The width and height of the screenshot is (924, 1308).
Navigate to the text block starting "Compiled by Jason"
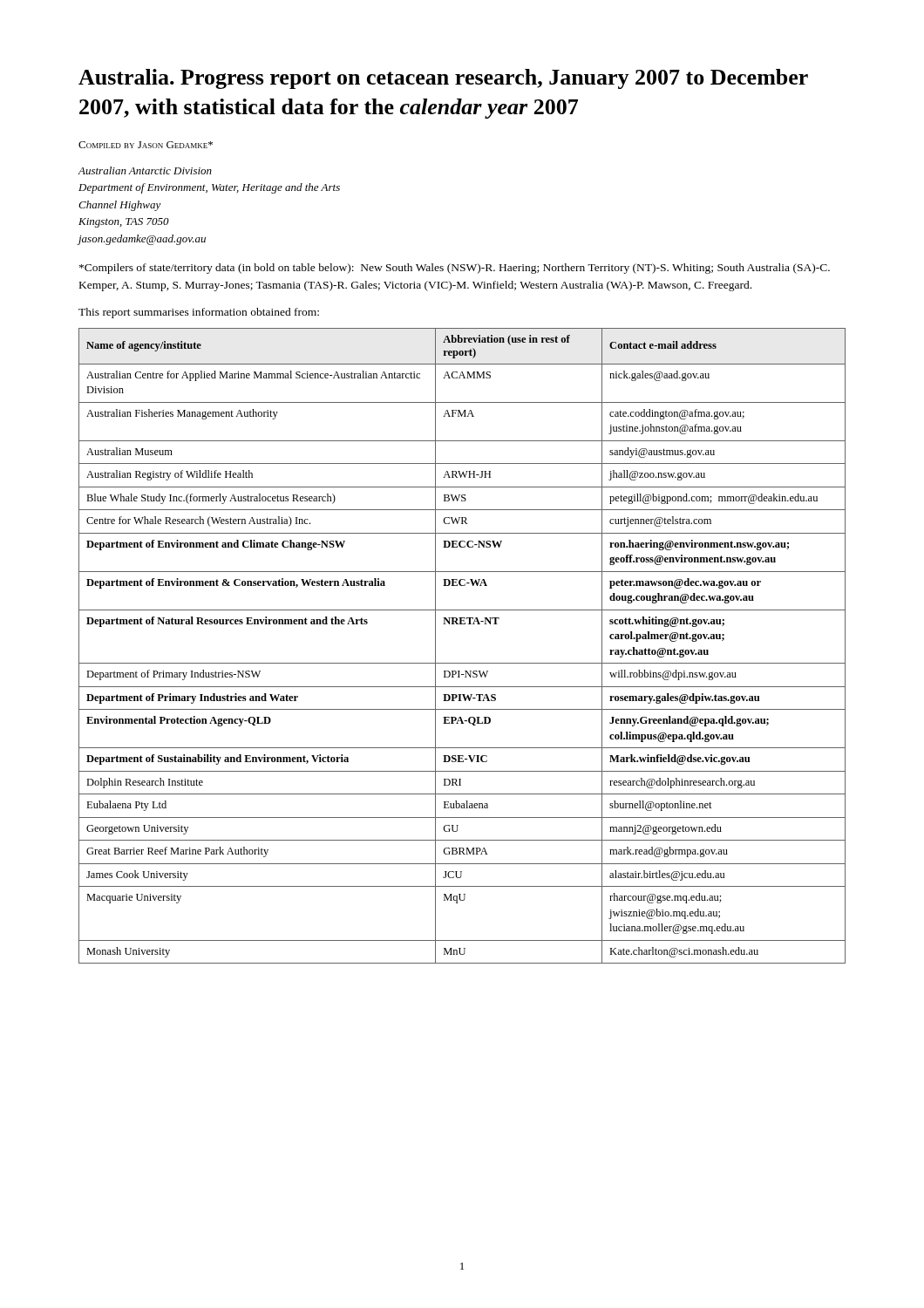[x=146, y=144]
